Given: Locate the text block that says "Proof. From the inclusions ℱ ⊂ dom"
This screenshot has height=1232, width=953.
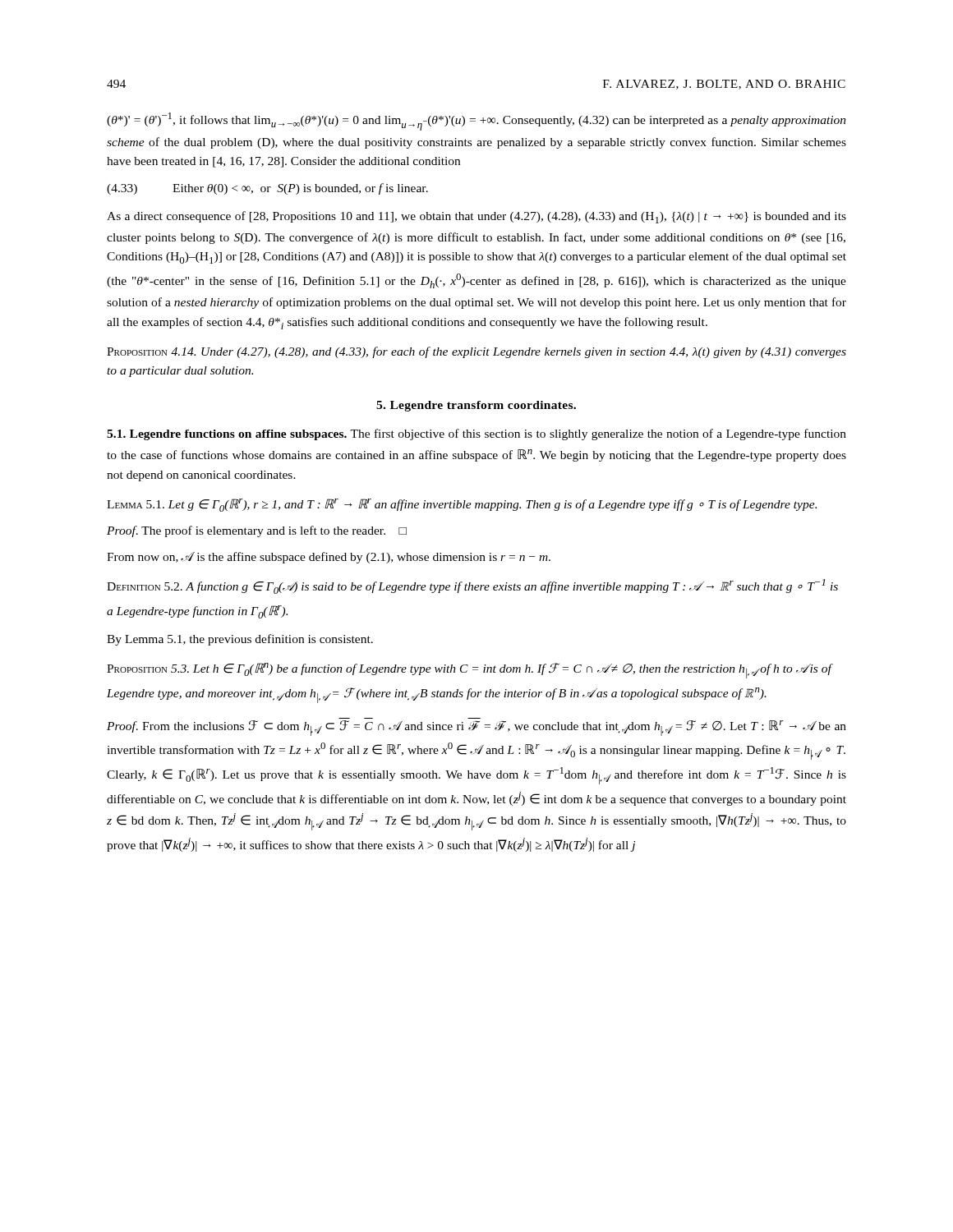Looking at the screenshot, I should 476,784.
